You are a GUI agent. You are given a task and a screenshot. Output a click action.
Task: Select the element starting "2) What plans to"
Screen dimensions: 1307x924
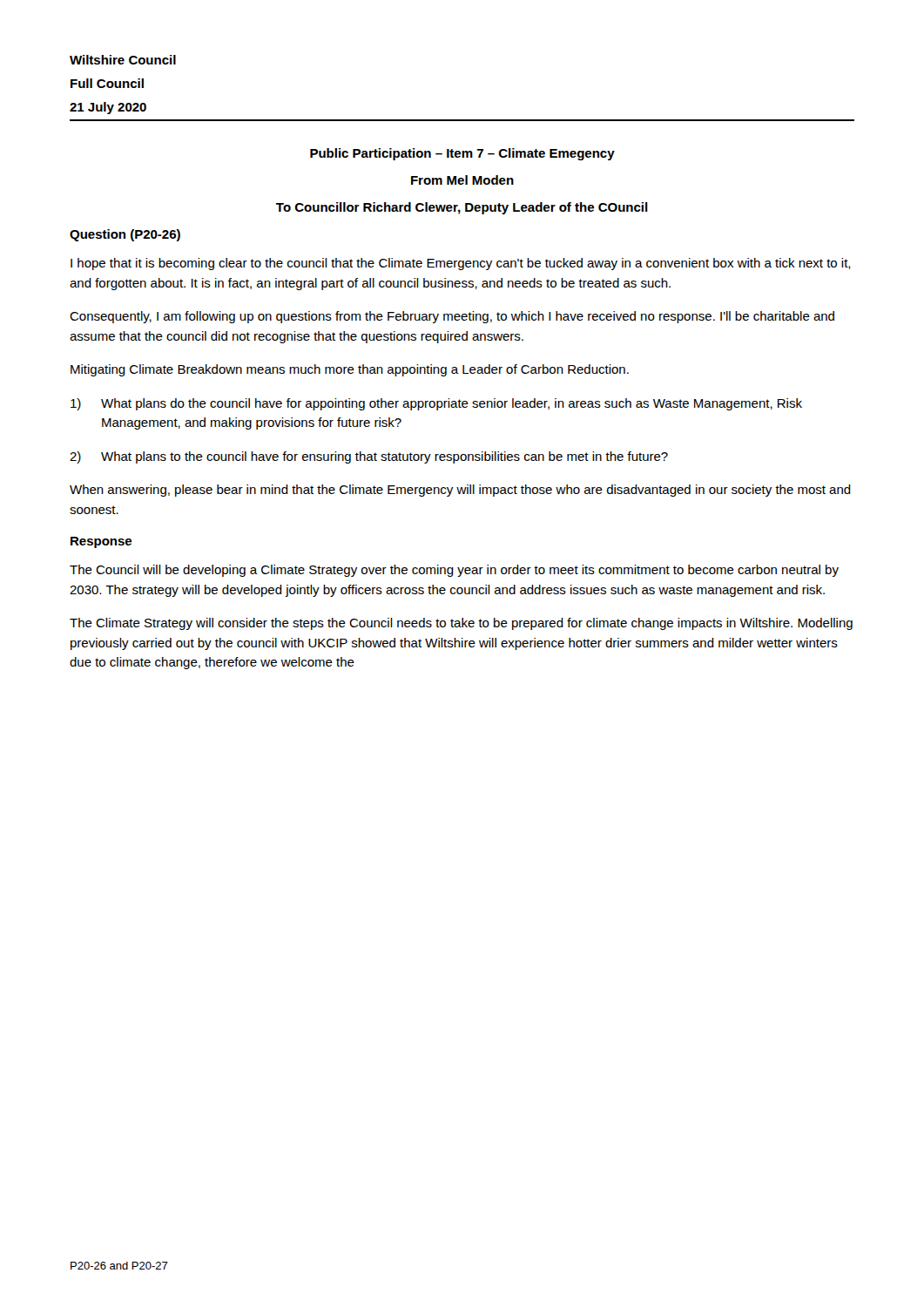pos(462,456)
